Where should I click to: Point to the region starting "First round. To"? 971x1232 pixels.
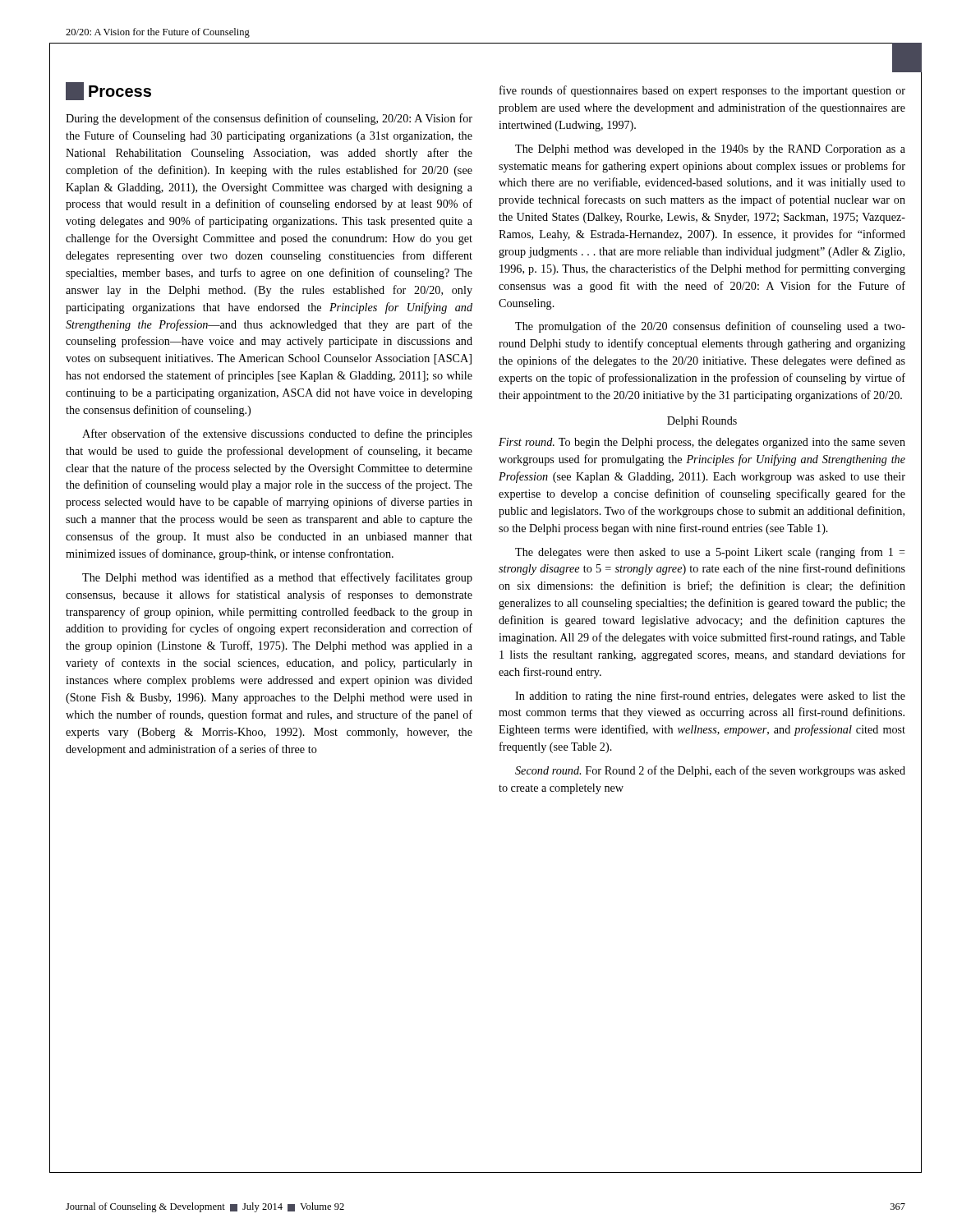coord(702,615)
